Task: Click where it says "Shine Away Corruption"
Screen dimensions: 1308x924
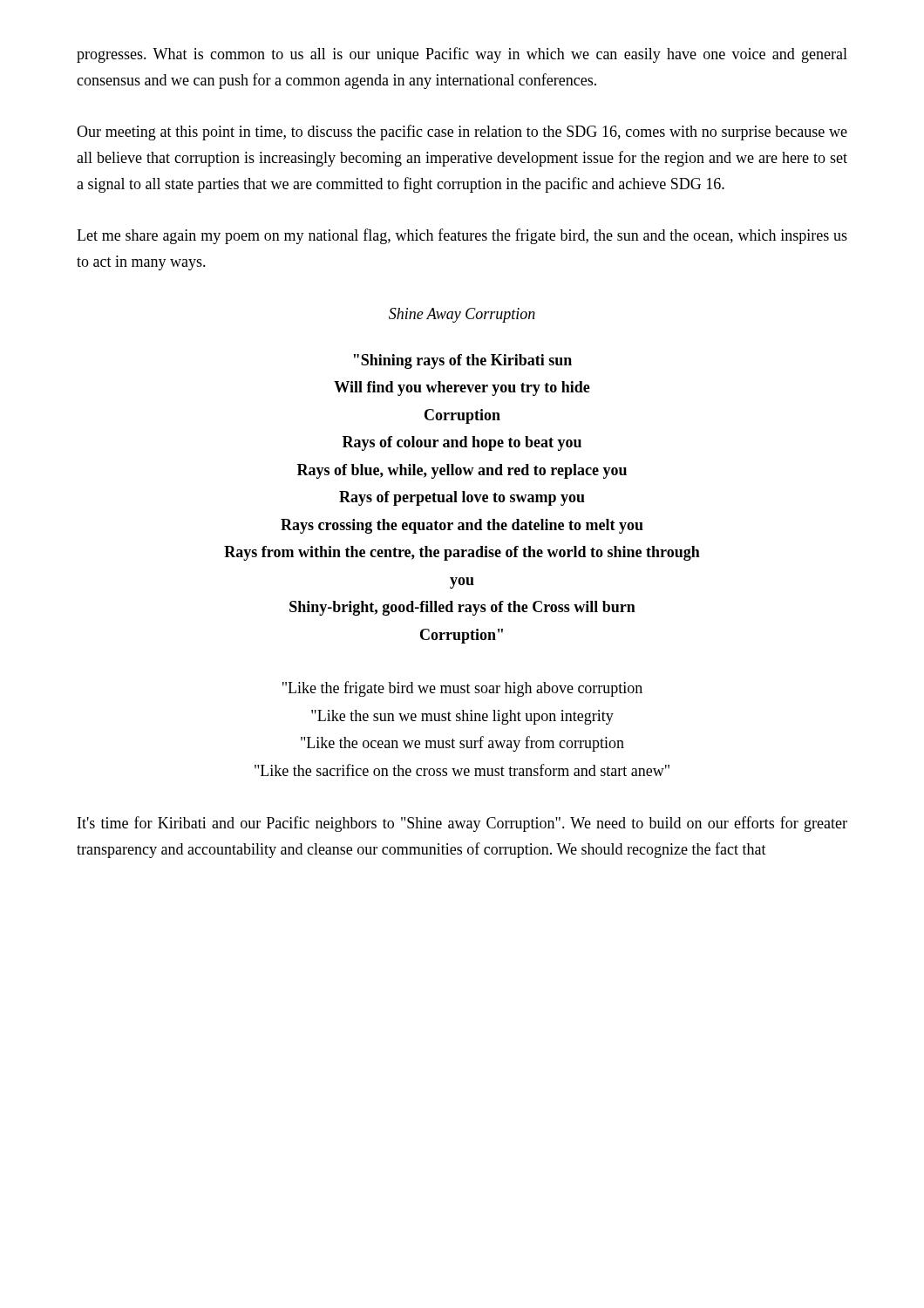Action: tap(462, 314)
